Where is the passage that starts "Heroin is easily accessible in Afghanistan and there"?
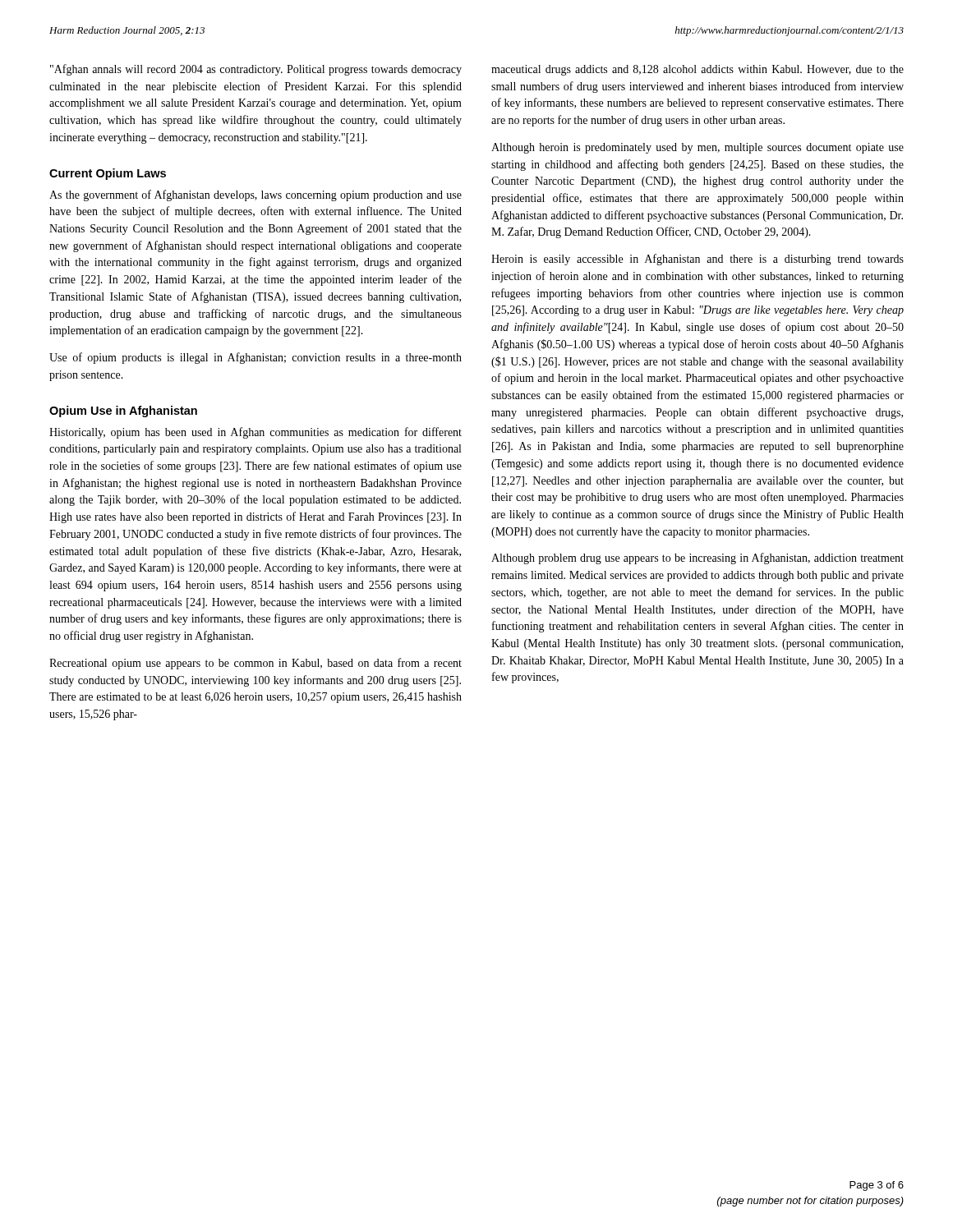The height and width of the screenshot is (1232, 953). coord(698,395)
